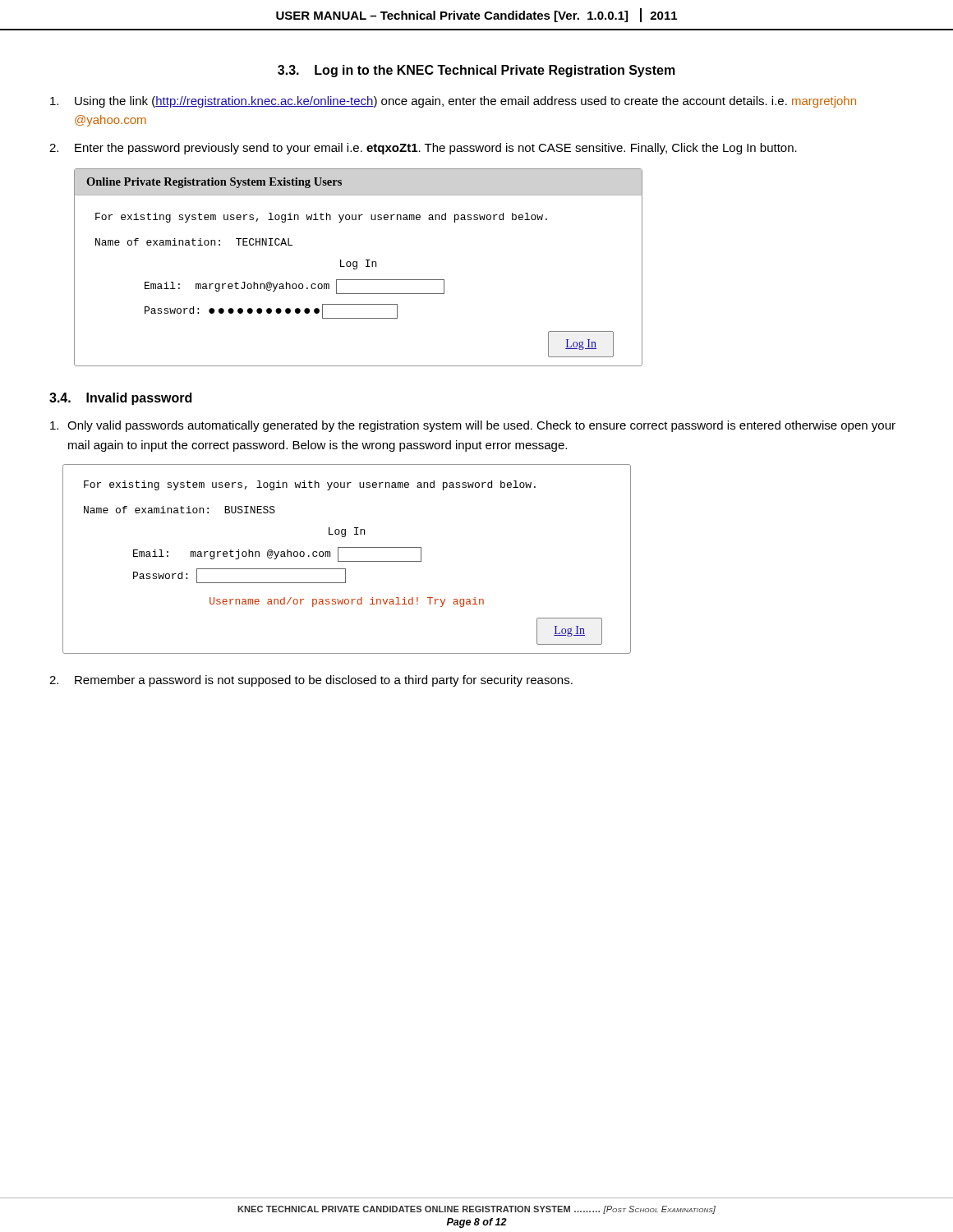The image size is (953, 1232).
Task: Locate the list item with the text "2. Remember a password is not supposed to"
Action: tap(311, 680)
